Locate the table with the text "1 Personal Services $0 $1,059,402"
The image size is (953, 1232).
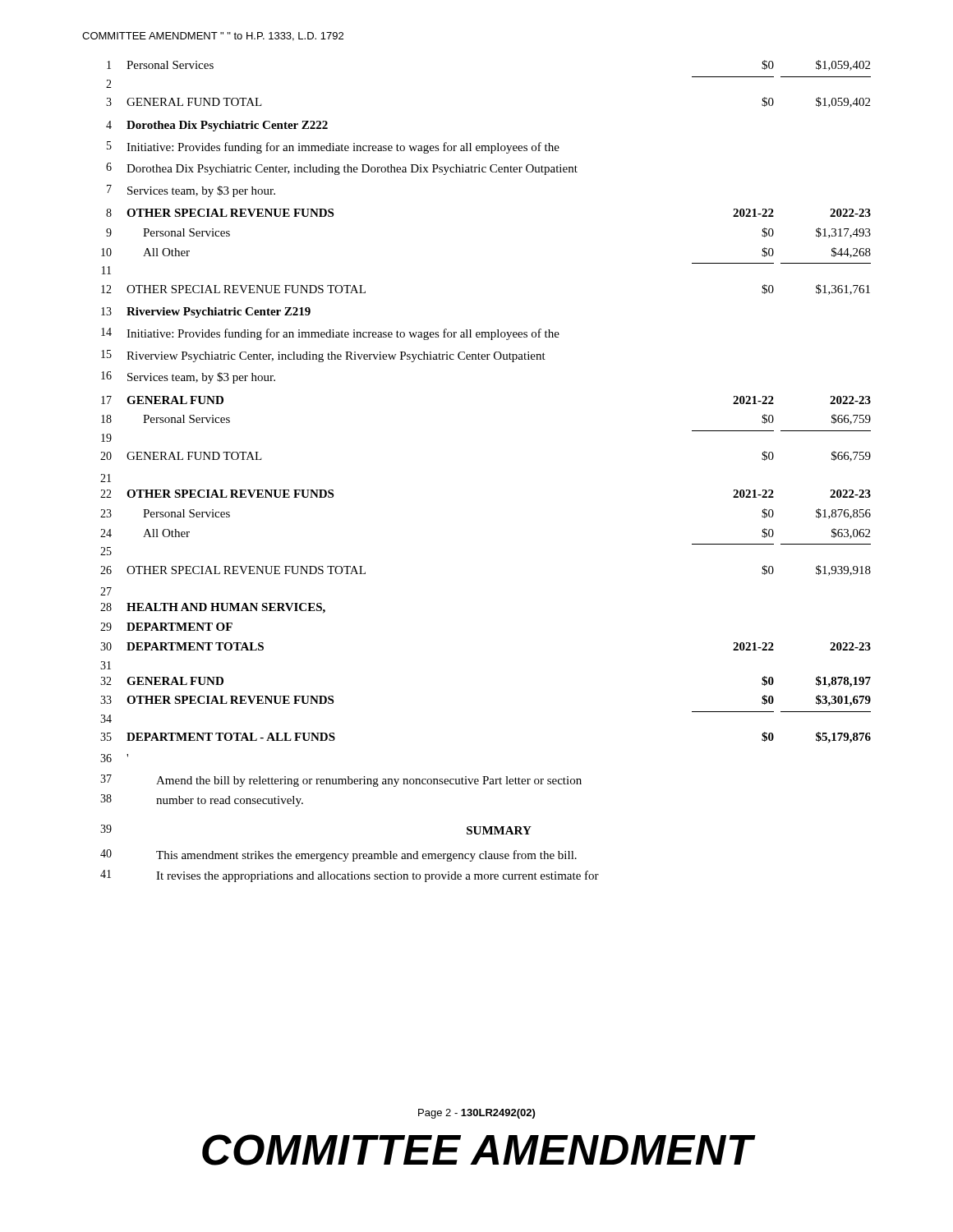pos(476,471)
